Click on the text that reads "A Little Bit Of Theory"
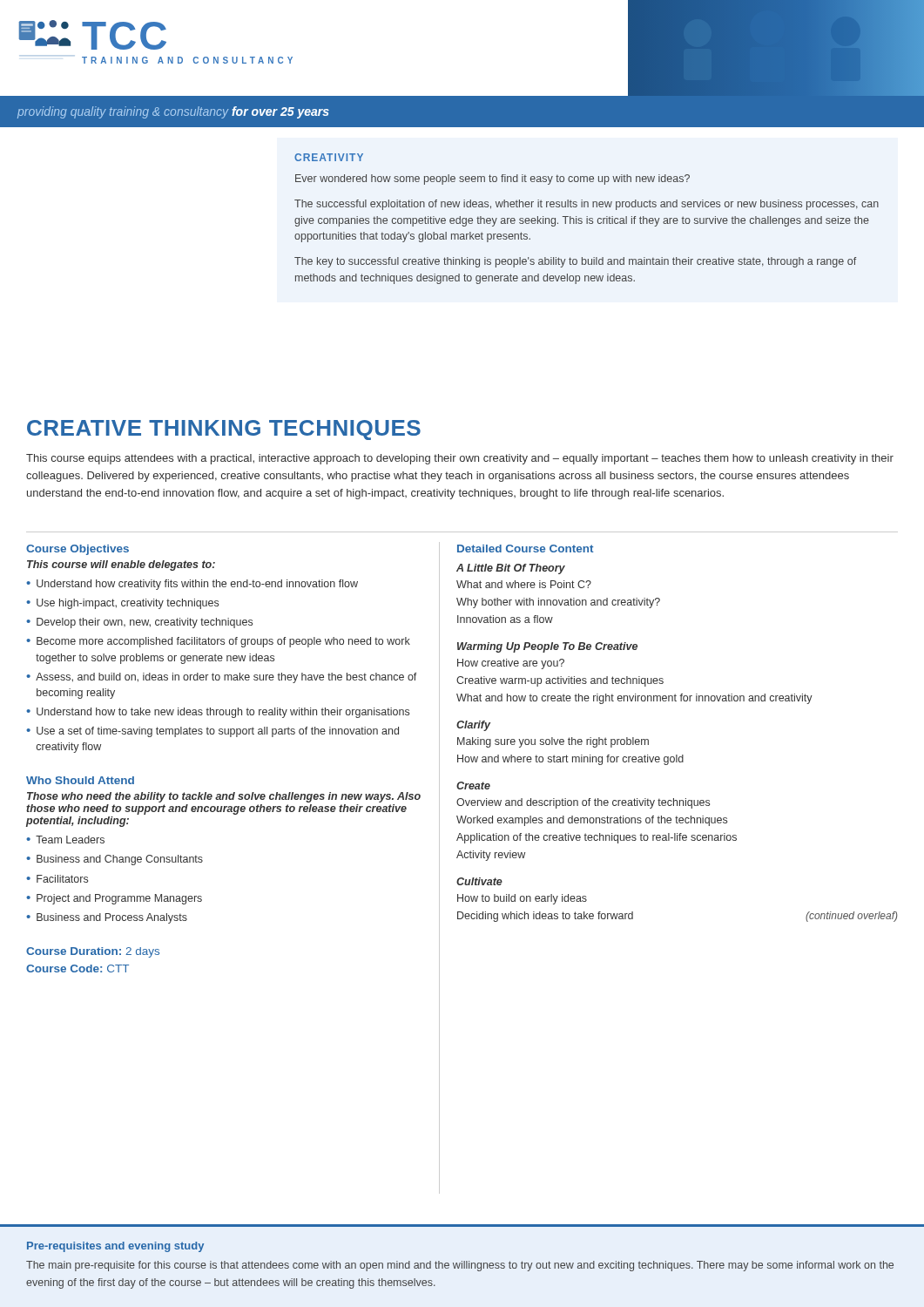Image resolution: width=924 pixels, height=1307 pixels. click(x=511, y=568)
